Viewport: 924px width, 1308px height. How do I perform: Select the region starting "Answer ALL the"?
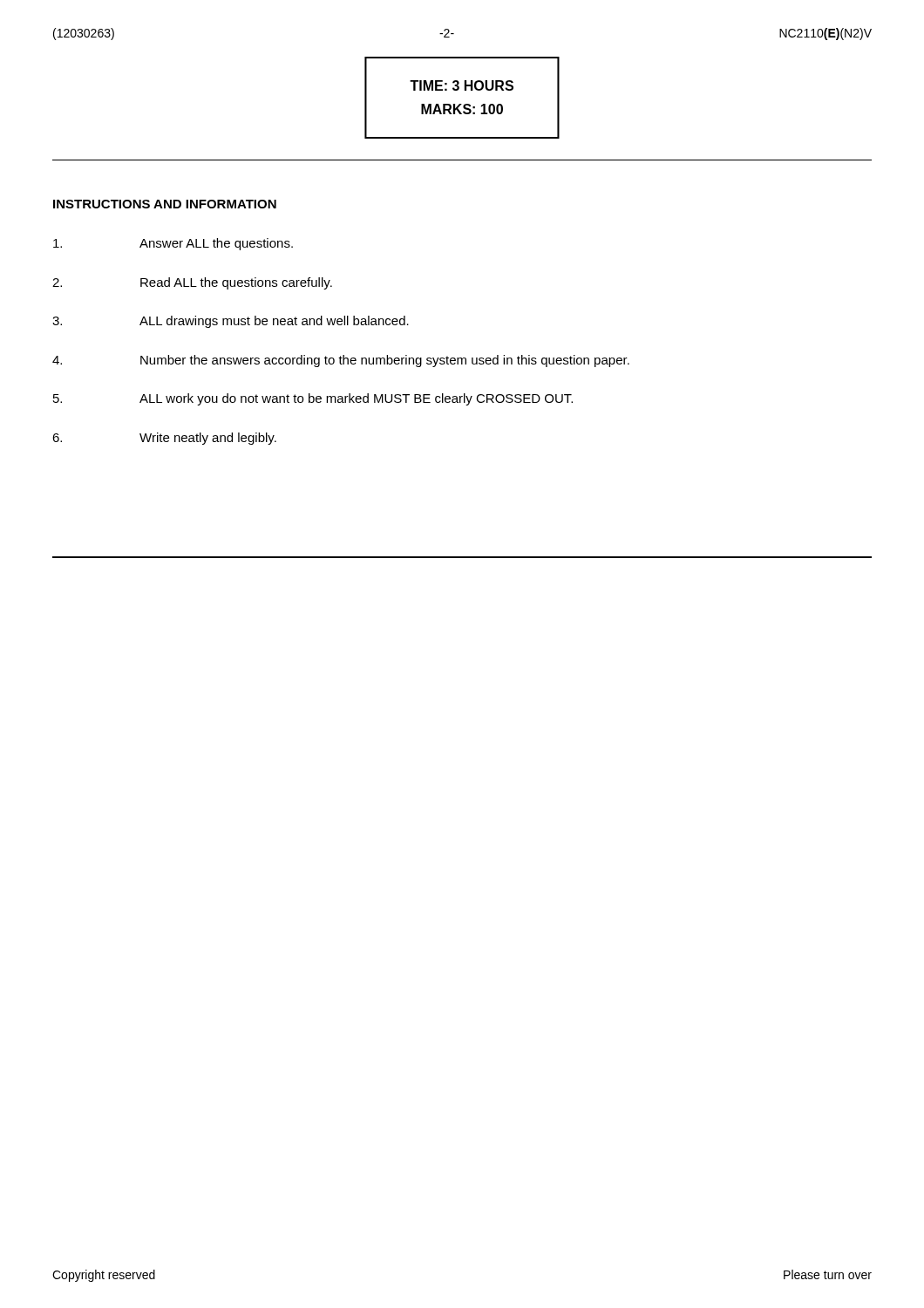click(173, 244)
